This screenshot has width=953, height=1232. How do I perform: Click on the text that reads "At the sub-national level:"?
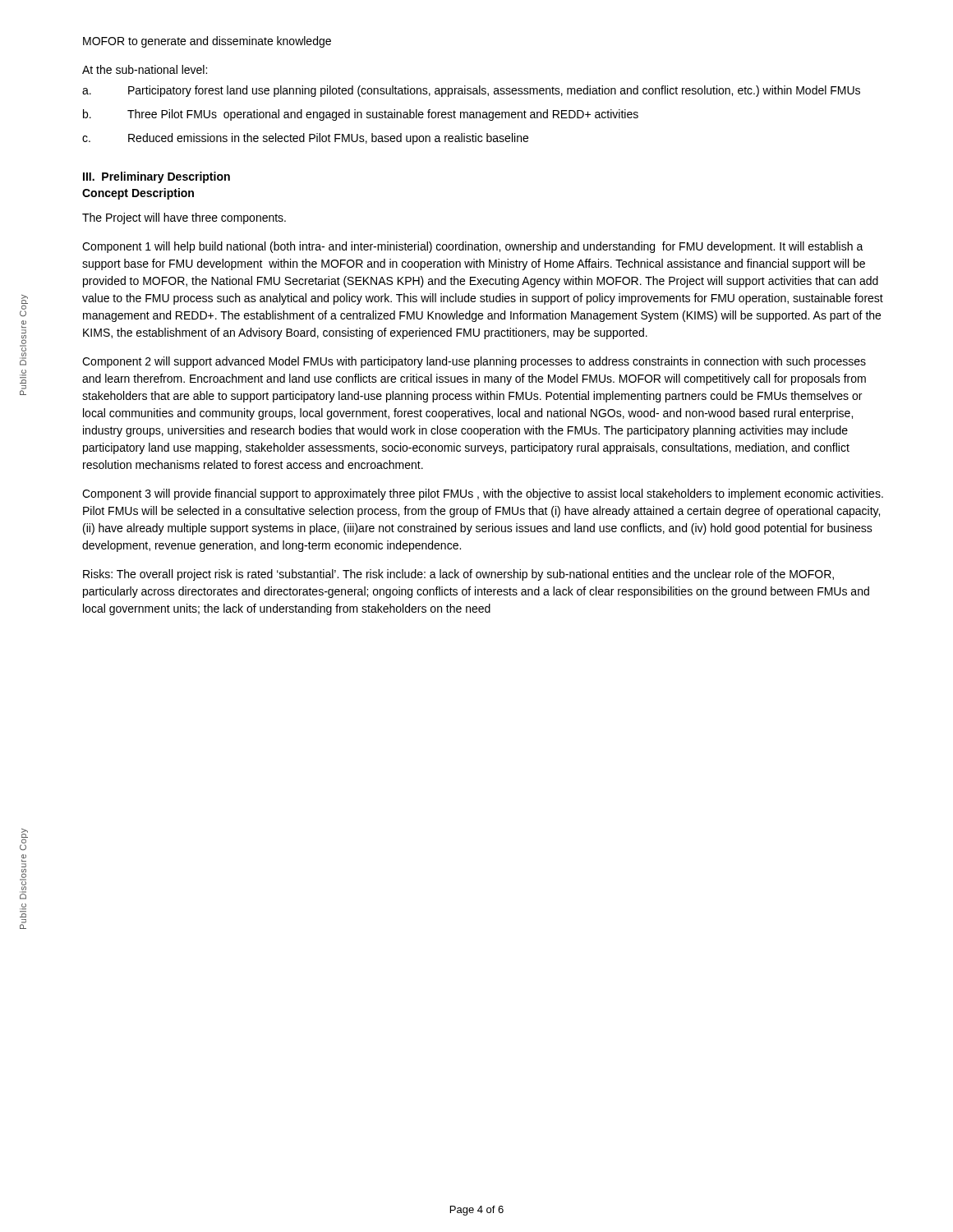click(145, 70)
